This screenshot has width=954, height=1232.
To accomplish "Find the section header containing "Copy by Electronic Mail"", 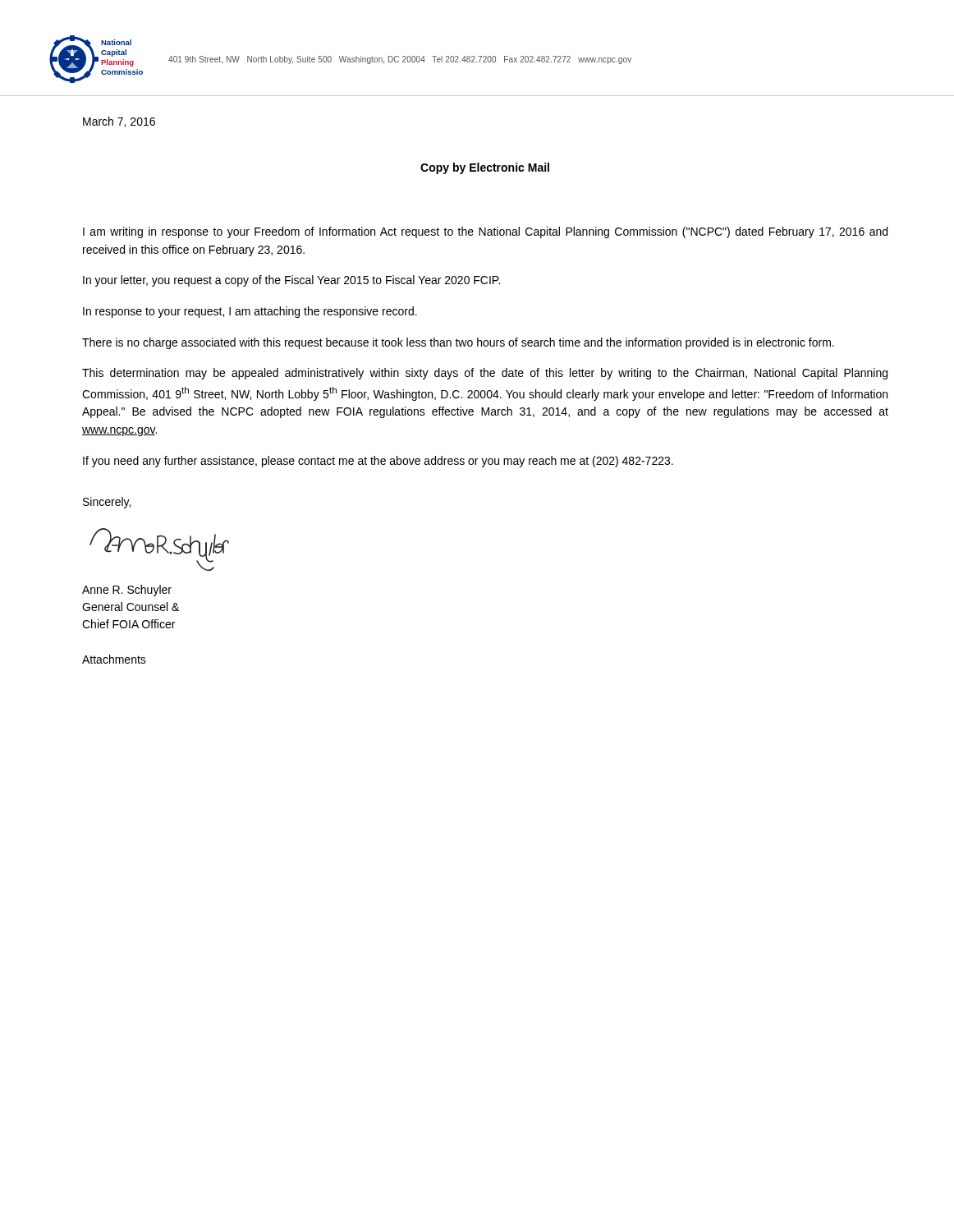I will 485,168.
